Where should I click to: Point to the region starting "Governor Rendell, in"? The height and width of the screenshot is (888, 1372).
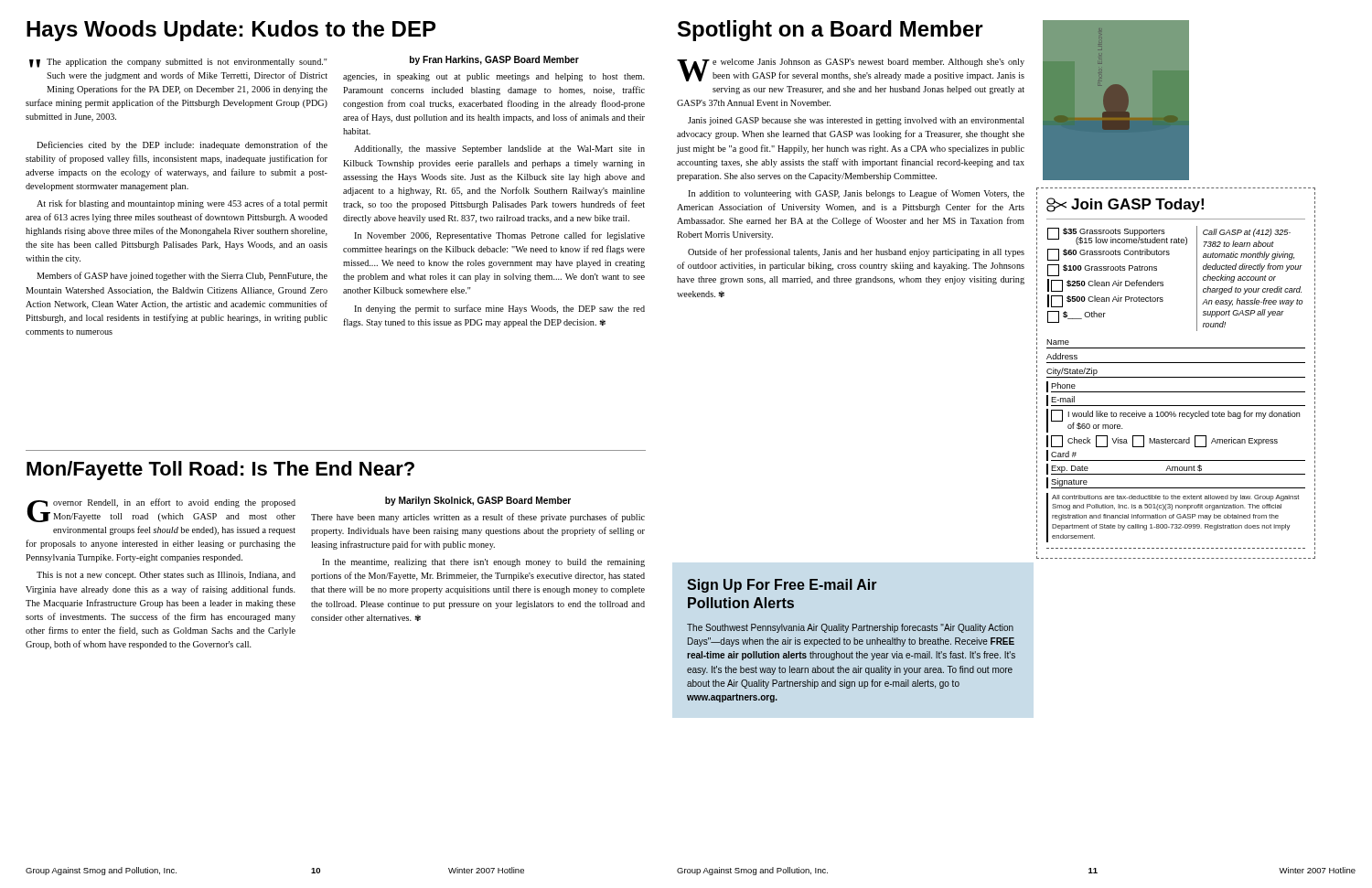[161, 573]
